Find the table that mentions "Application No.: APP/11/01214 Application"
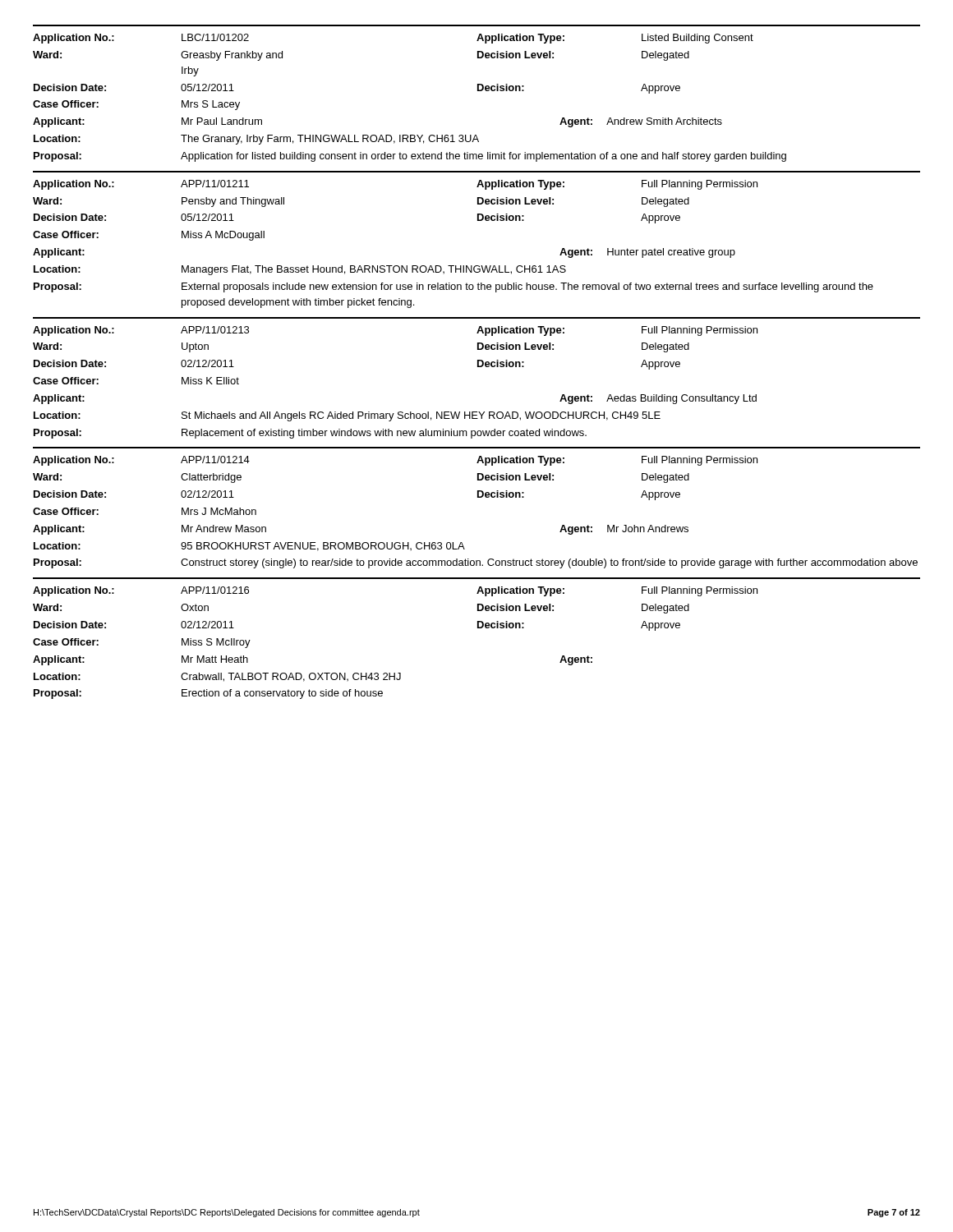Screen dimensions: 1232x953 [476, 509]
